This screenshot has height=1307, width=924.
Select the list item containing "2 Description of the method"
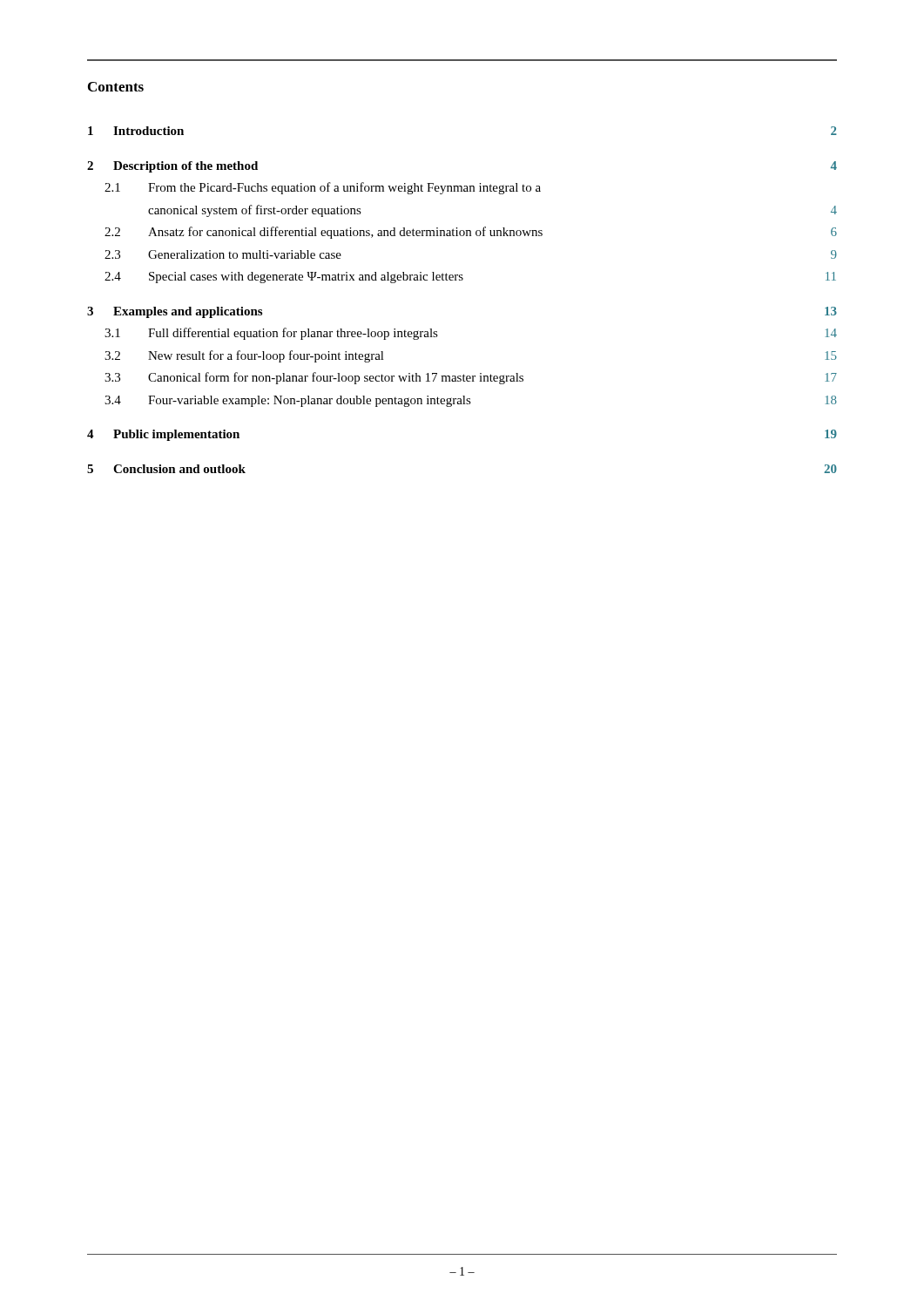click(x=187, y=167)
